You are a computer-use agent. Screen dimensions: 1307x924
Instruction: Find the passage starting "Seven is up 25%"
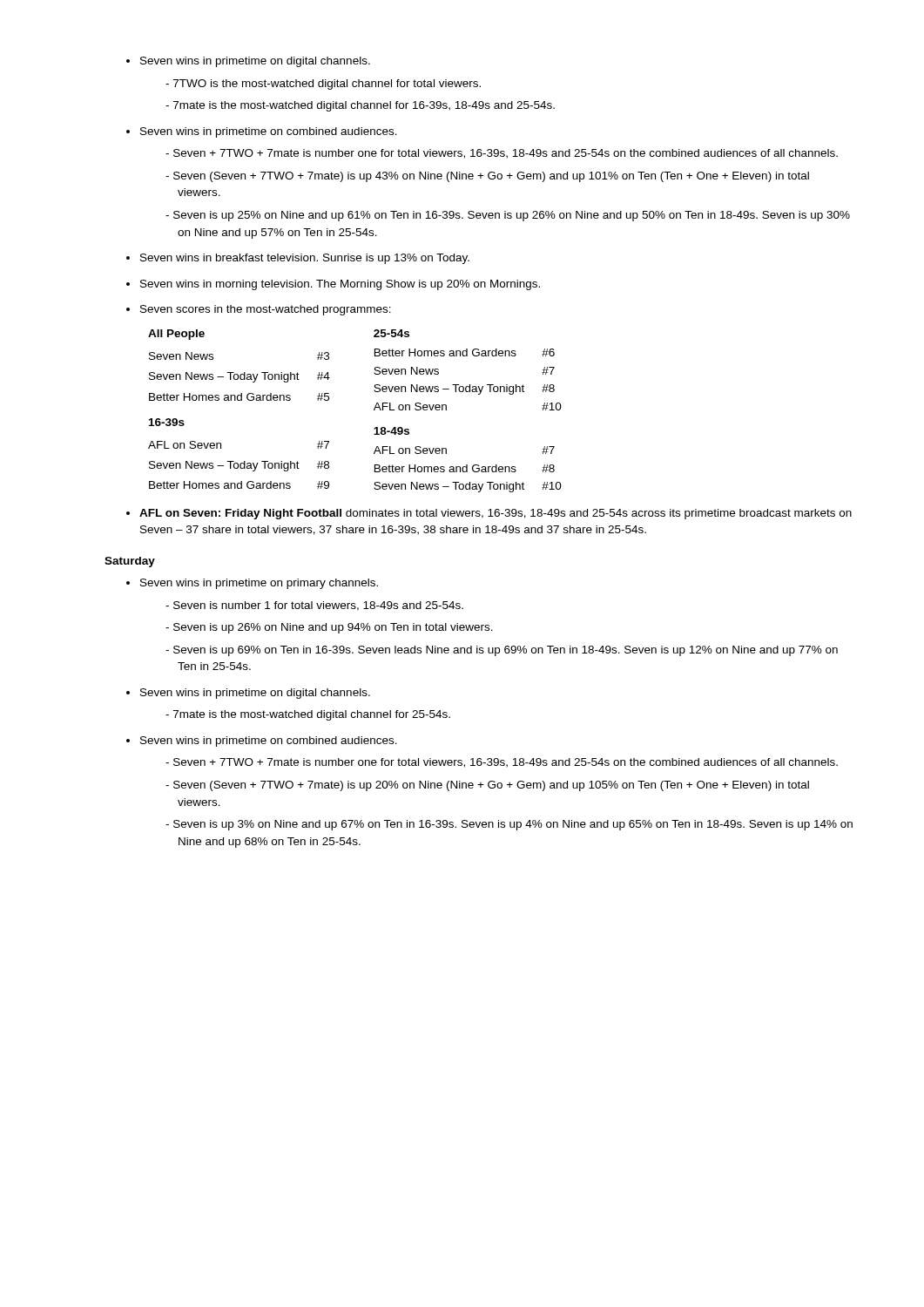click(508, 223)
